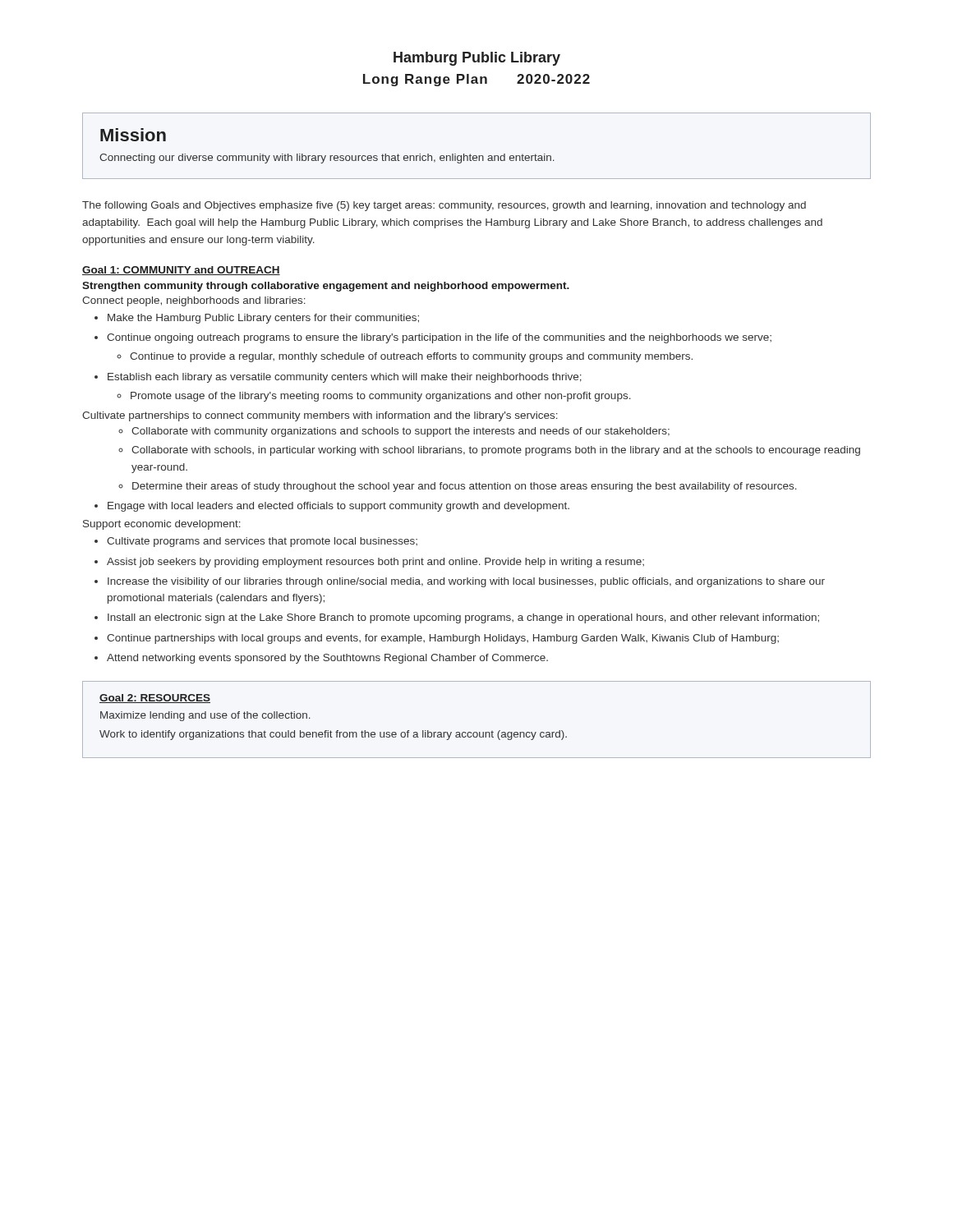
Task: Locate the region starting "Install an electronic sign at the Lake"
Action: [x=463, y=617]
